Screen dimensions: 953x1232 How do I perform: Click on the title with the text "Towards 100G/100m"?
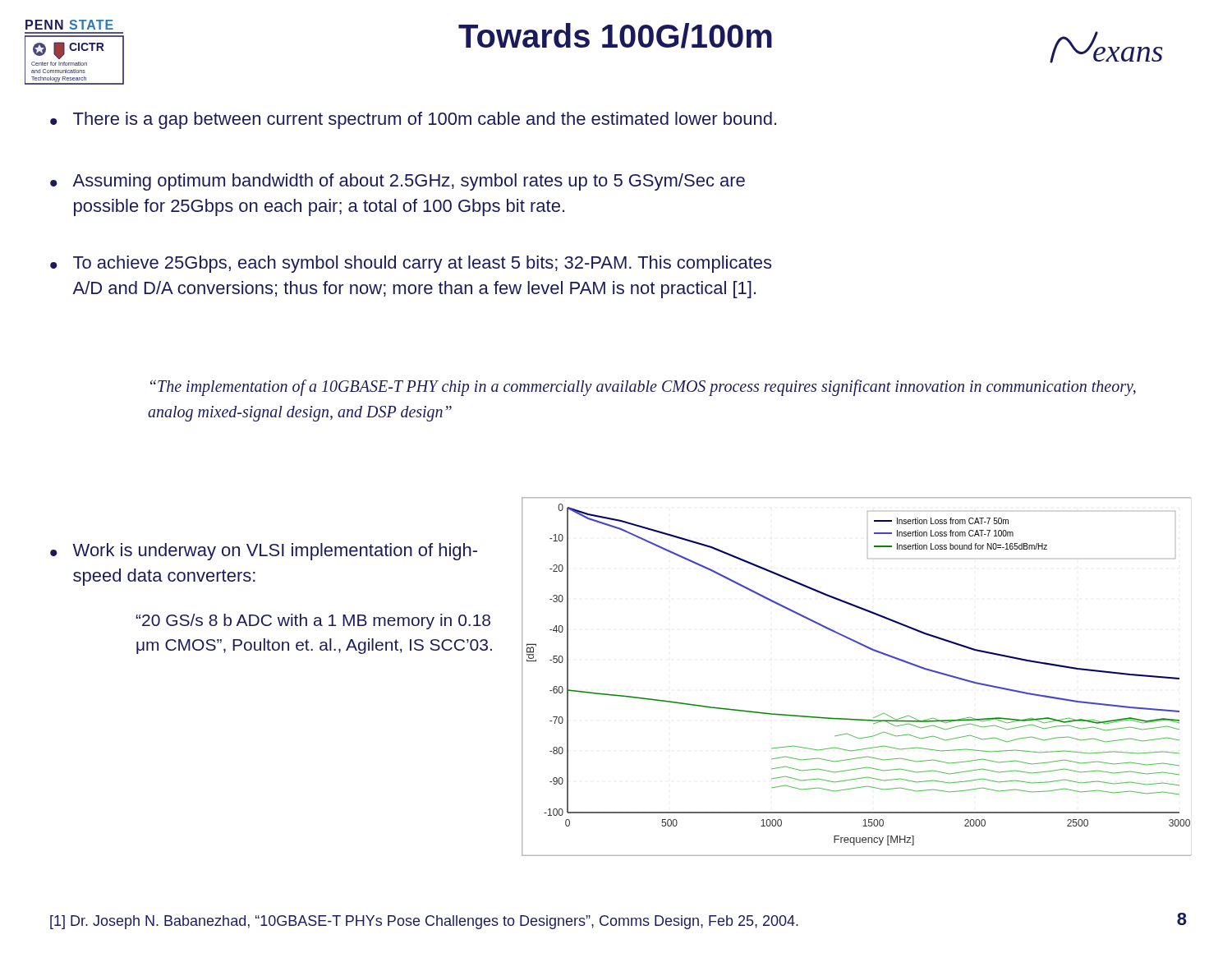[x=616, y=36]
